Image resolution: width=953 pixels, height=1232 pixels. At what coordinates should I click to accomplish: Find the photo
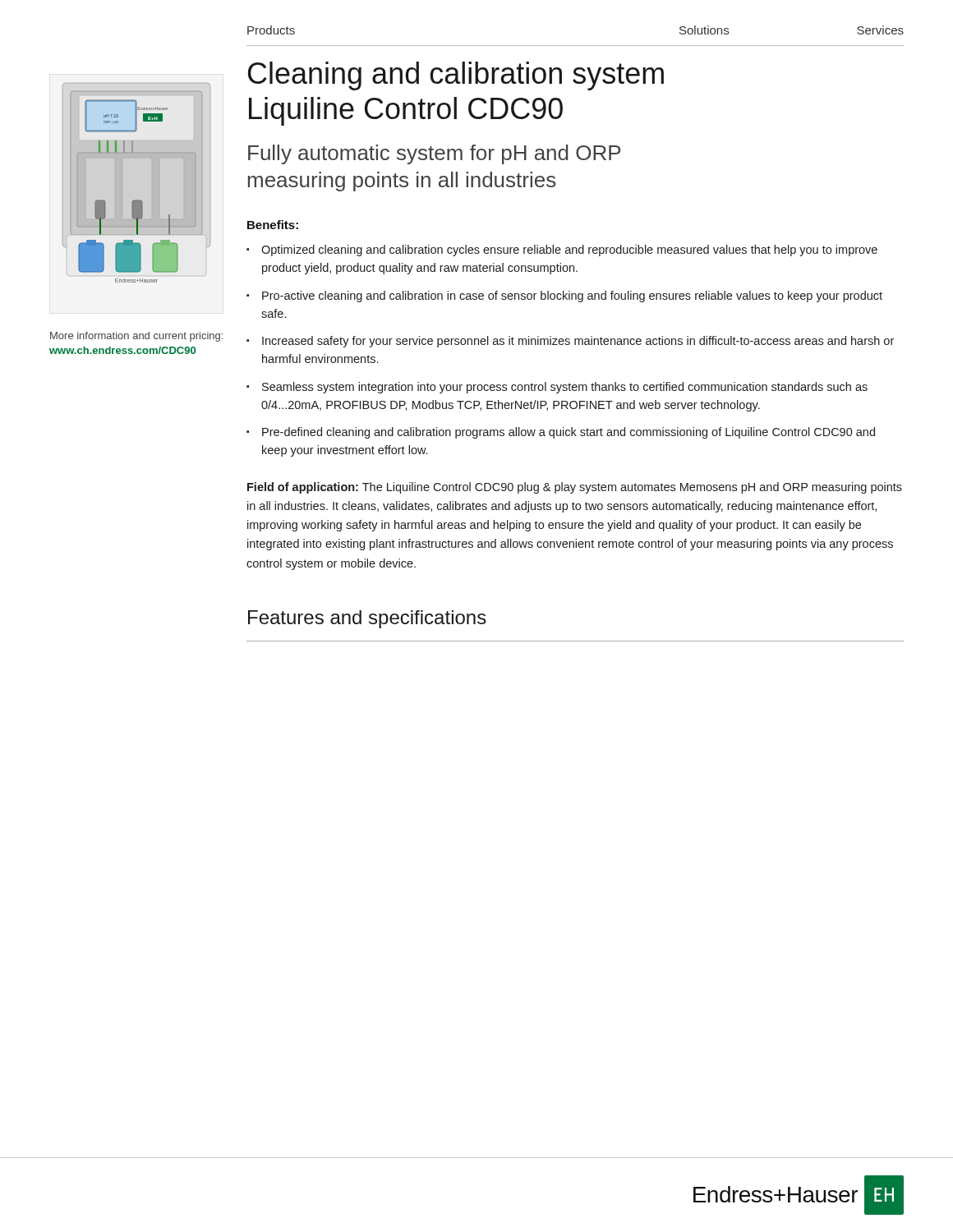[x=136, y=194]
